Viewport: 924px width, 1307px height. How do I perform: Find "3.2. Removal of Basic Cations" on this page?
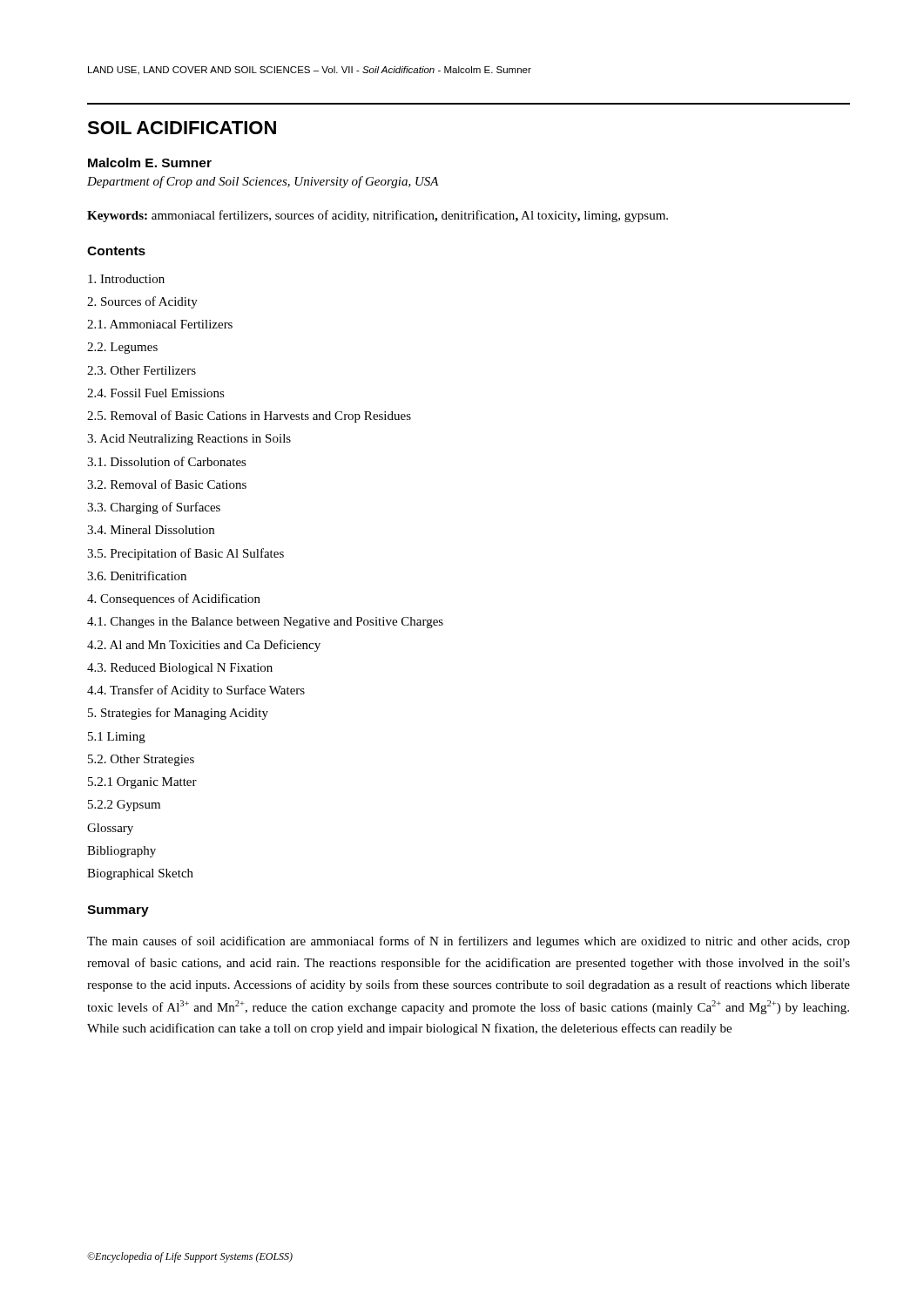tap(167, 484)
